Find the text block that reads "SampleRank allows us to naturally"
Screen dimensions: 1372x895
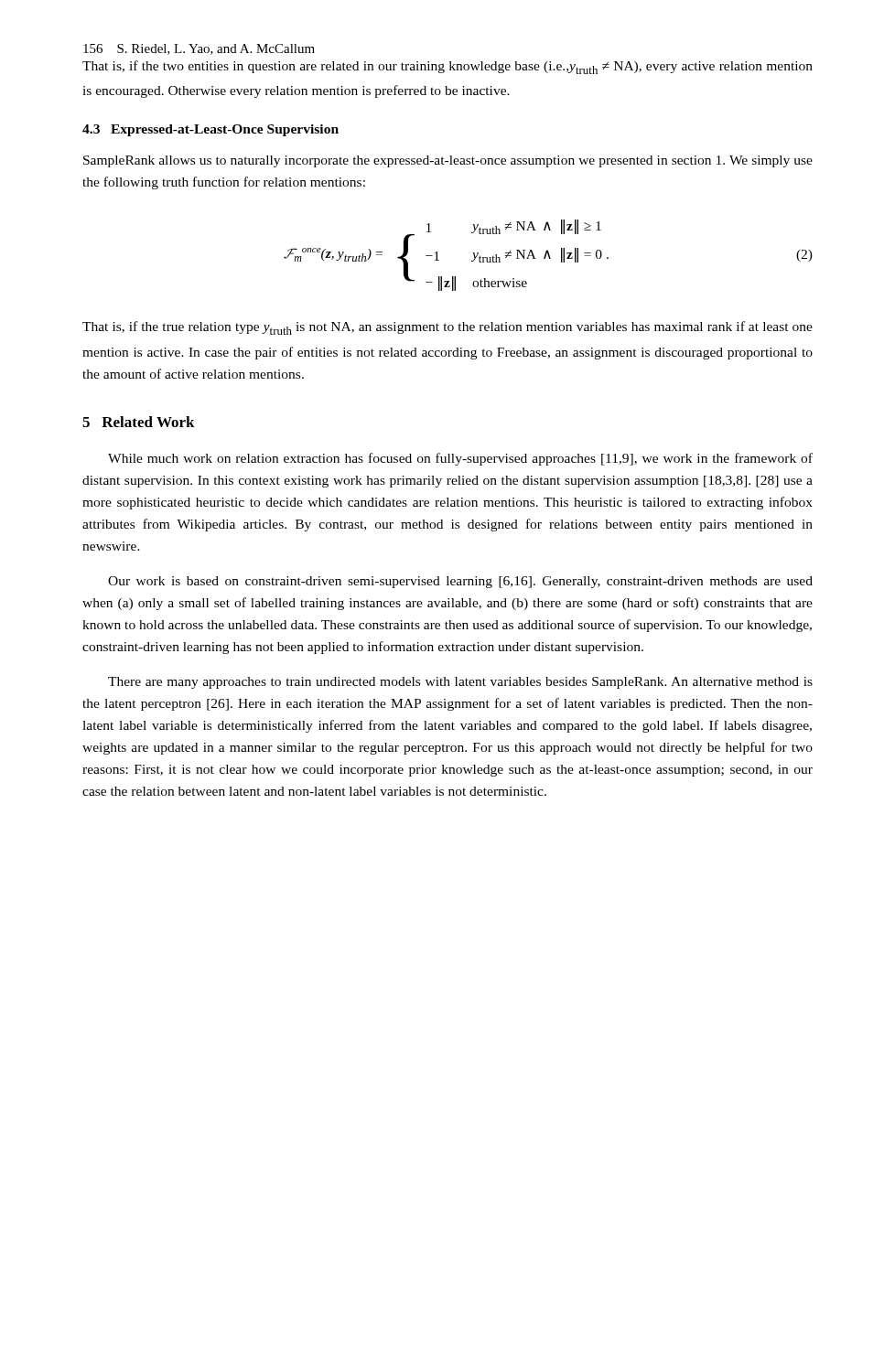pos(448,171)
